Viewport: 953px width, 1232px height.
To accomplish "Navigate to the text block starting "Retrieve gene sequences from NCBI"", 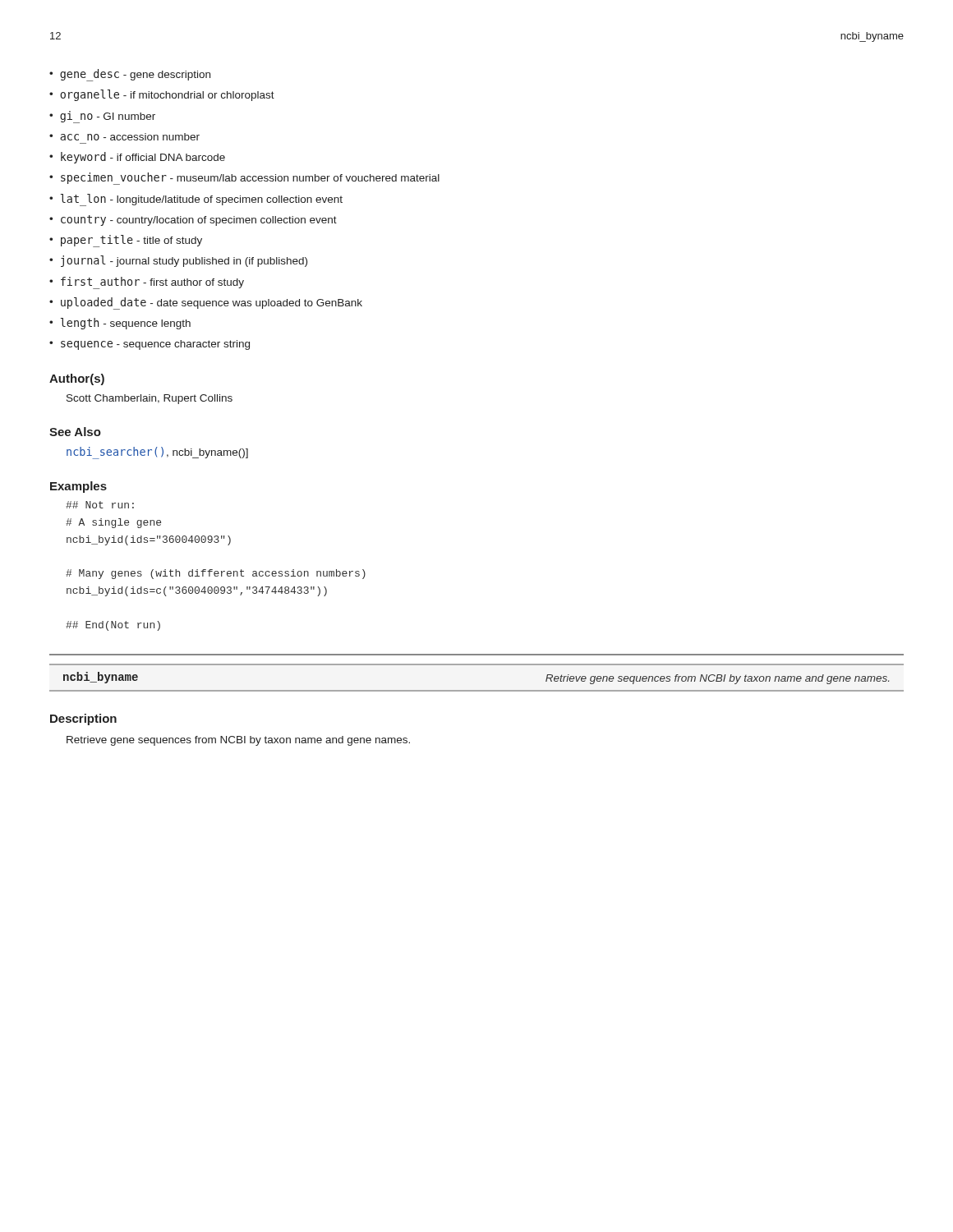I will tap(238, 740).
